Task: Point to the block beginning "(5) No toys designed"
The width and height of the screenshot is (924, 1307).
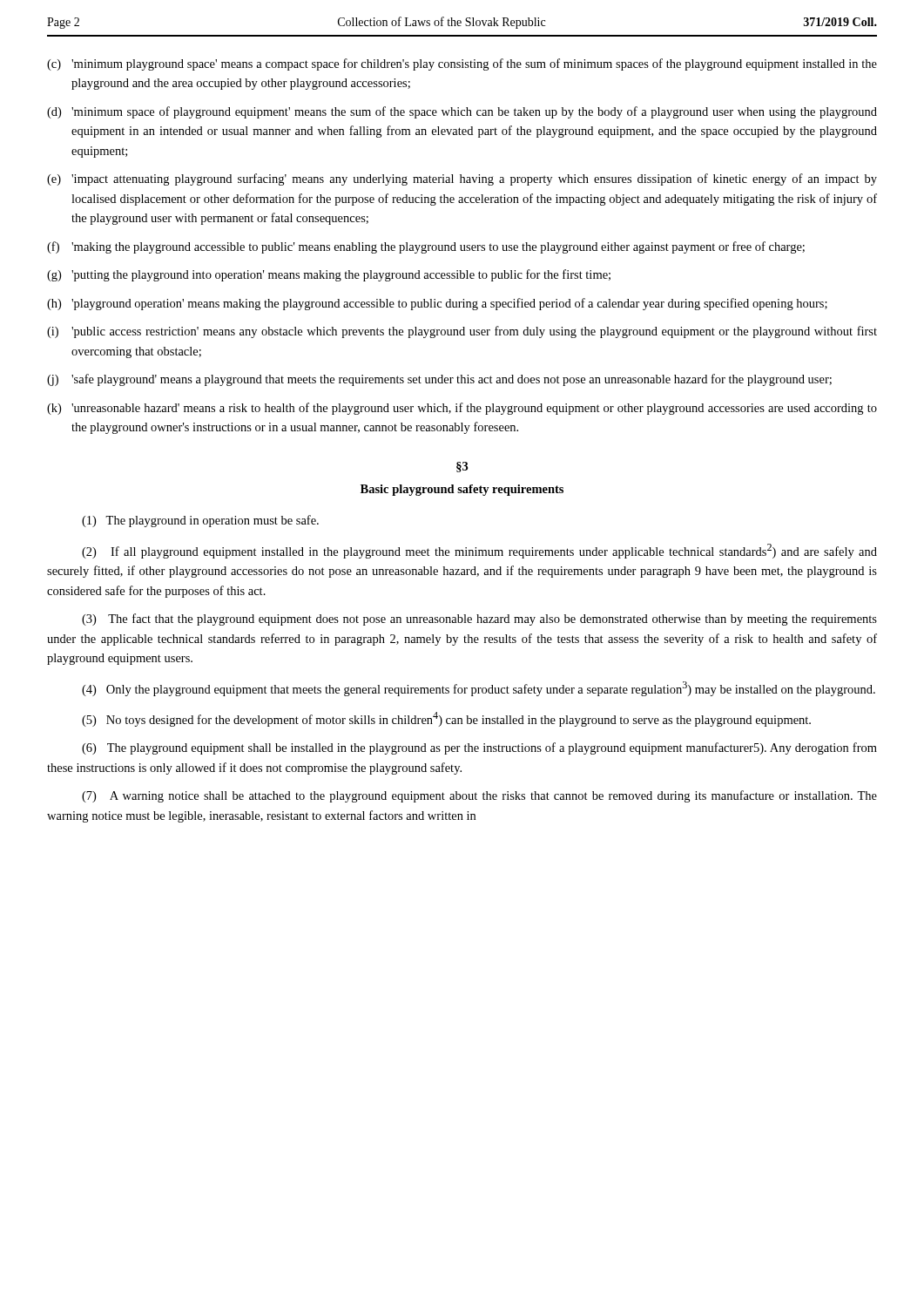Action: click(447, 718)
